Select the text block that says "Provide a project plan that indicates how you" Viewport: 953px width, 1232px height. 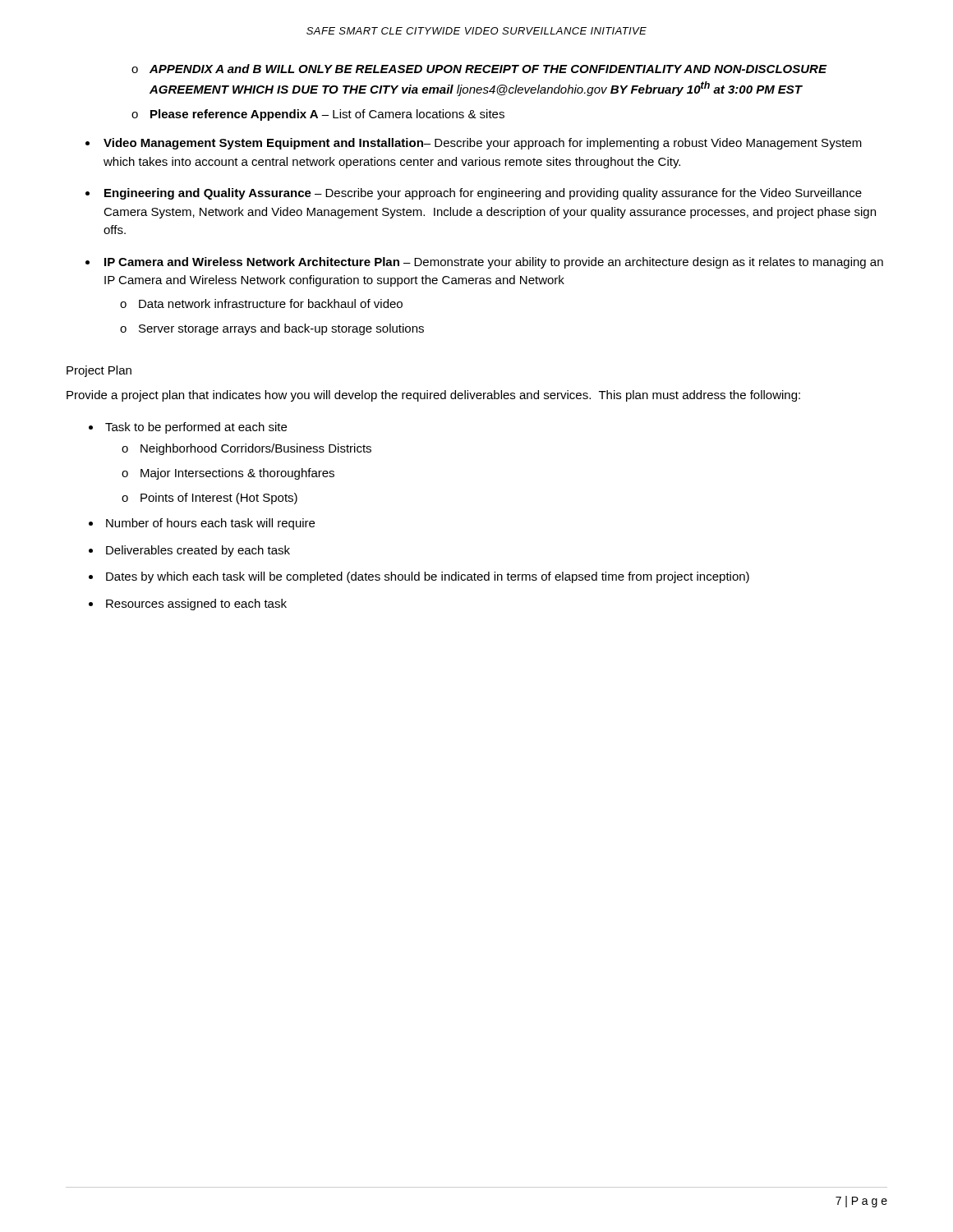[433, 395]
